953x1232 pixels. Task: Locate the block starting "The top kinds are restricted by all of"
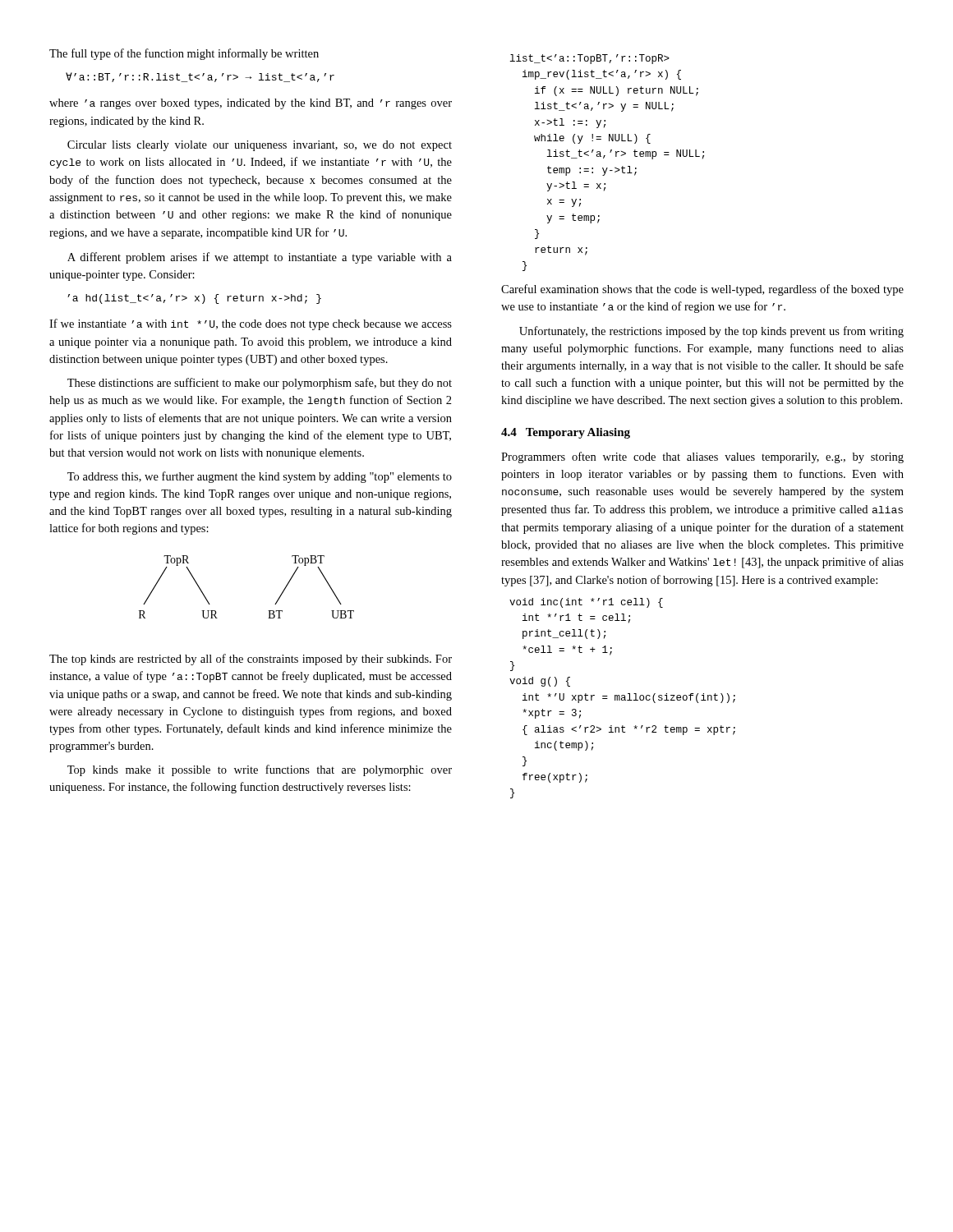[x=251, y=723]
